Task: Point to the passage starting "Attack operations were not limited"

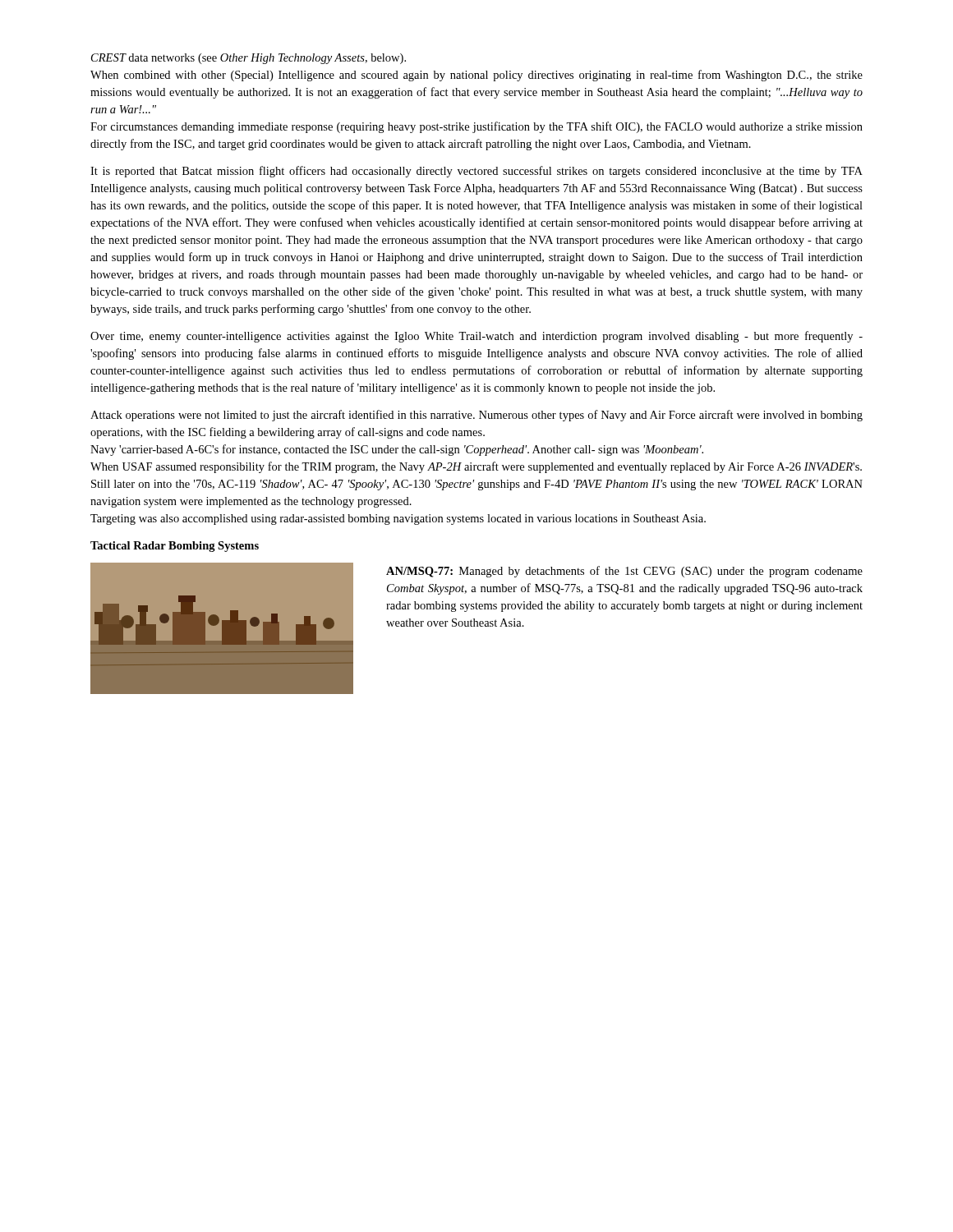Action: click(476, 467)
